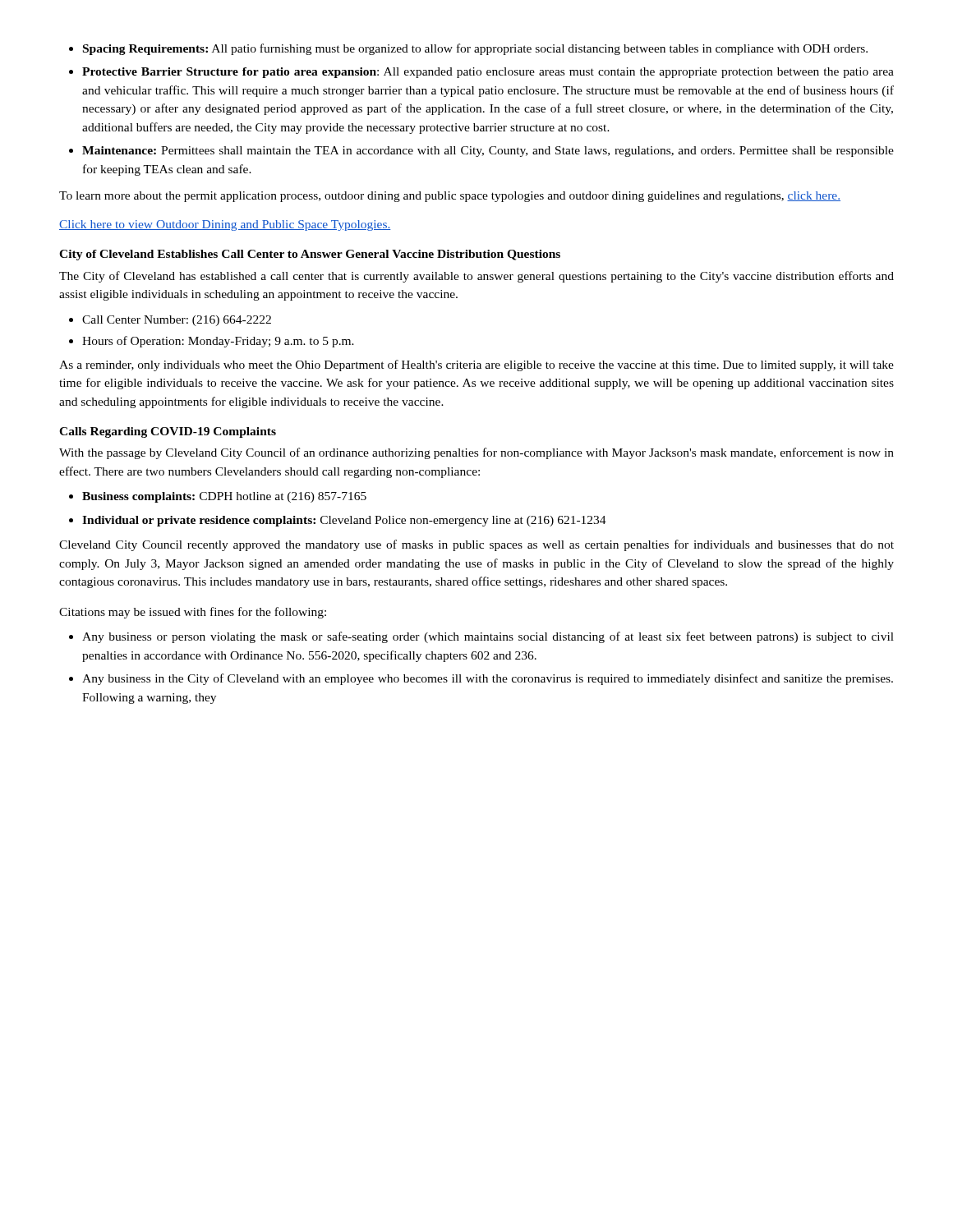The width and height of the screenshot is (953, 1232).
Task: Point to the text starting "Click here to"
Action: tap(225, 225)
